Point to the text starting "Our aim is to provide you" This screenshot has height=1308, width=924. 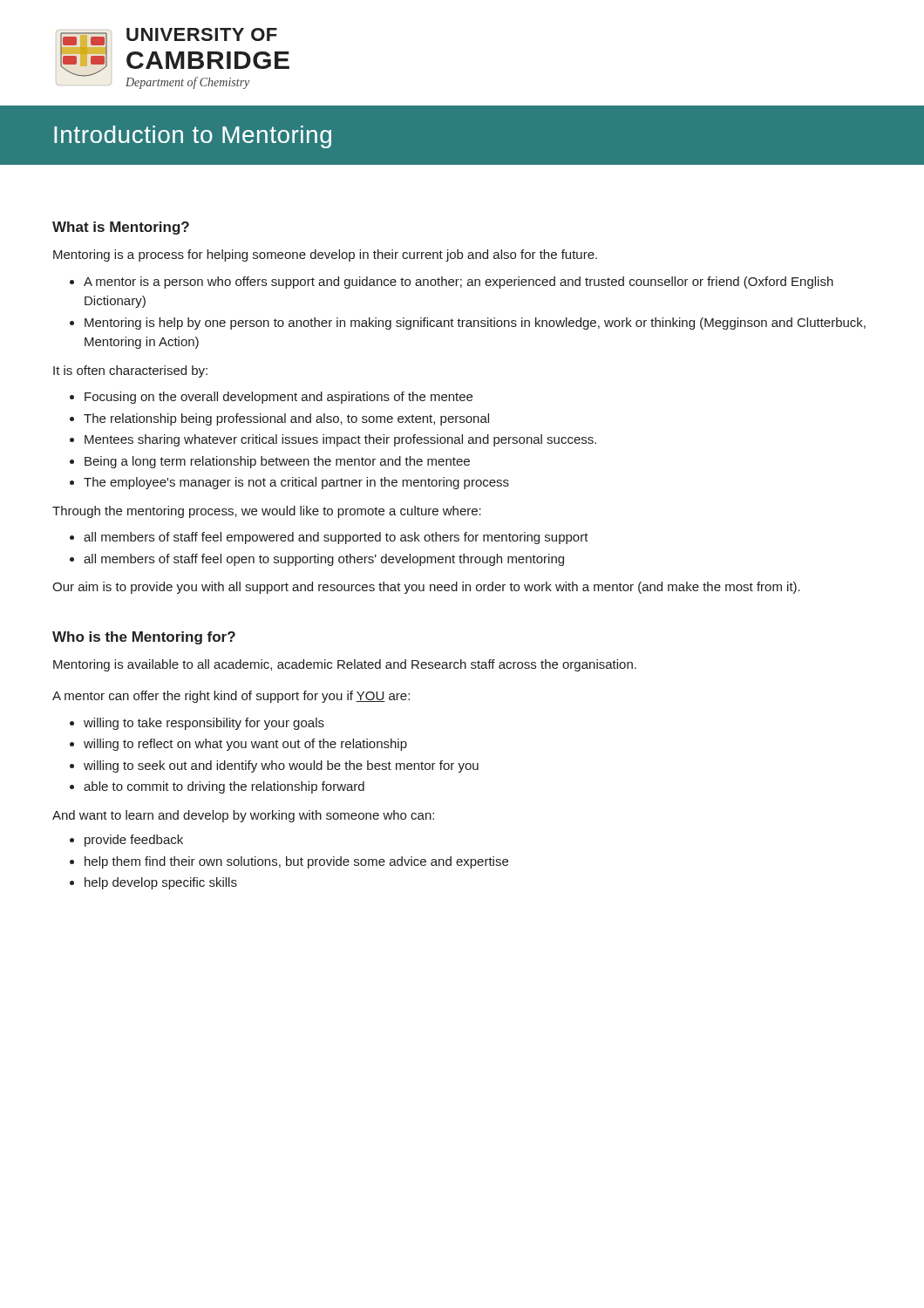(427, 587)
